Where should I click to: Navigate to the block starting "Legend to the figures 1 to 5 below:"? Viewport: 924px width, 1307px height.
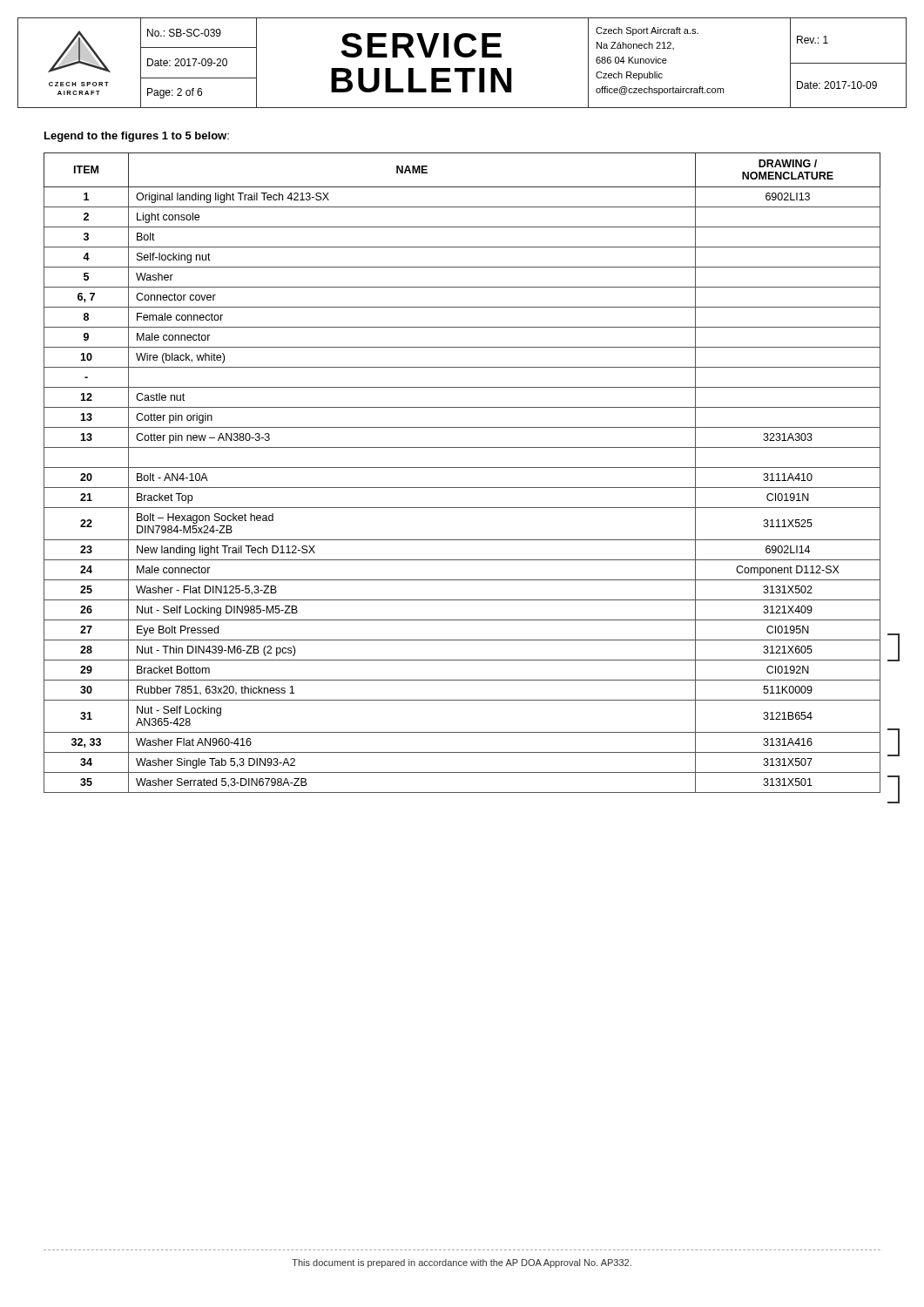pos(137,136)
